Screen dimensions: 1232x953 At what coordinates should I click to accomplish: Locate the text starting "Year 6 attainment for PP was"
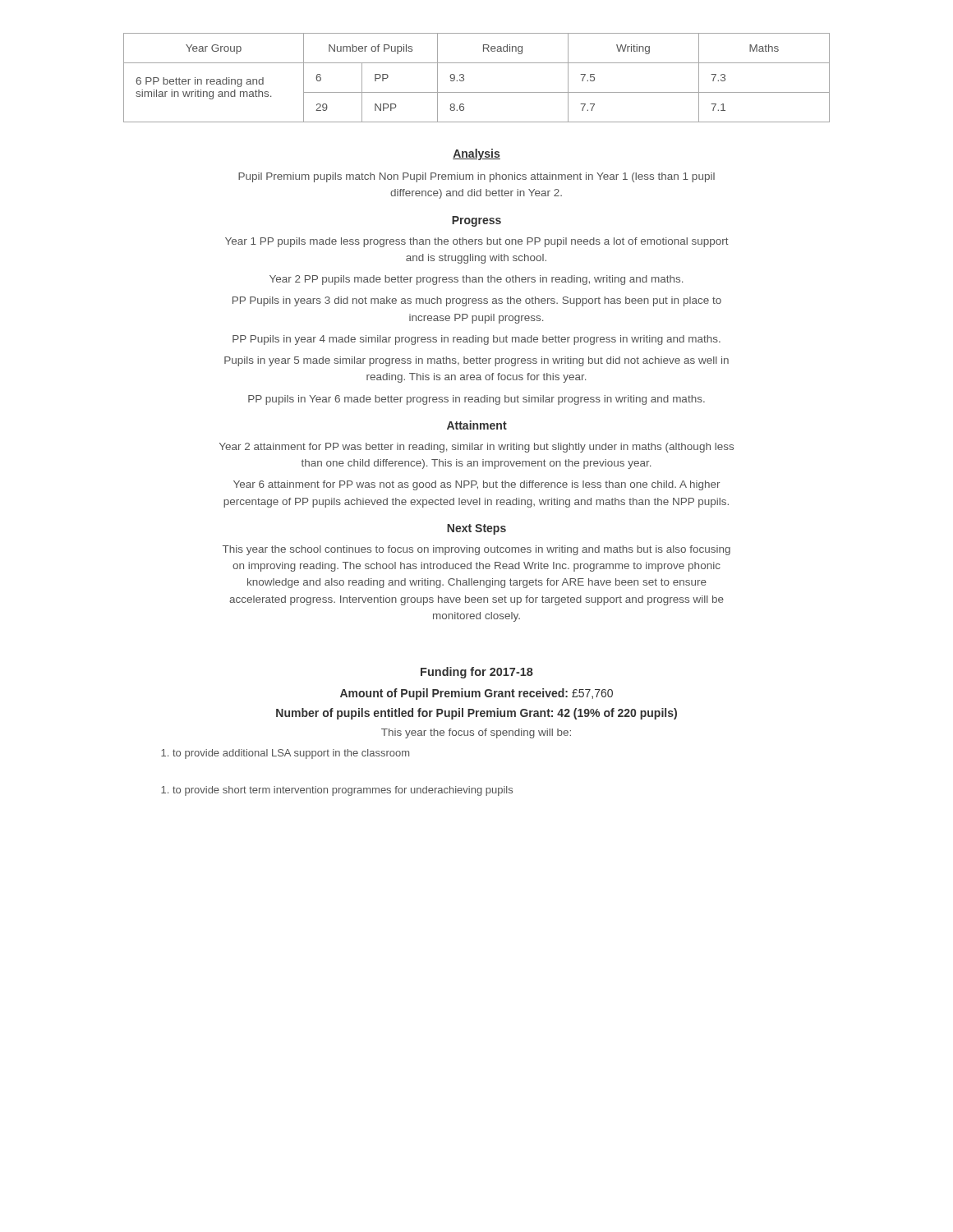coord(476,493)
